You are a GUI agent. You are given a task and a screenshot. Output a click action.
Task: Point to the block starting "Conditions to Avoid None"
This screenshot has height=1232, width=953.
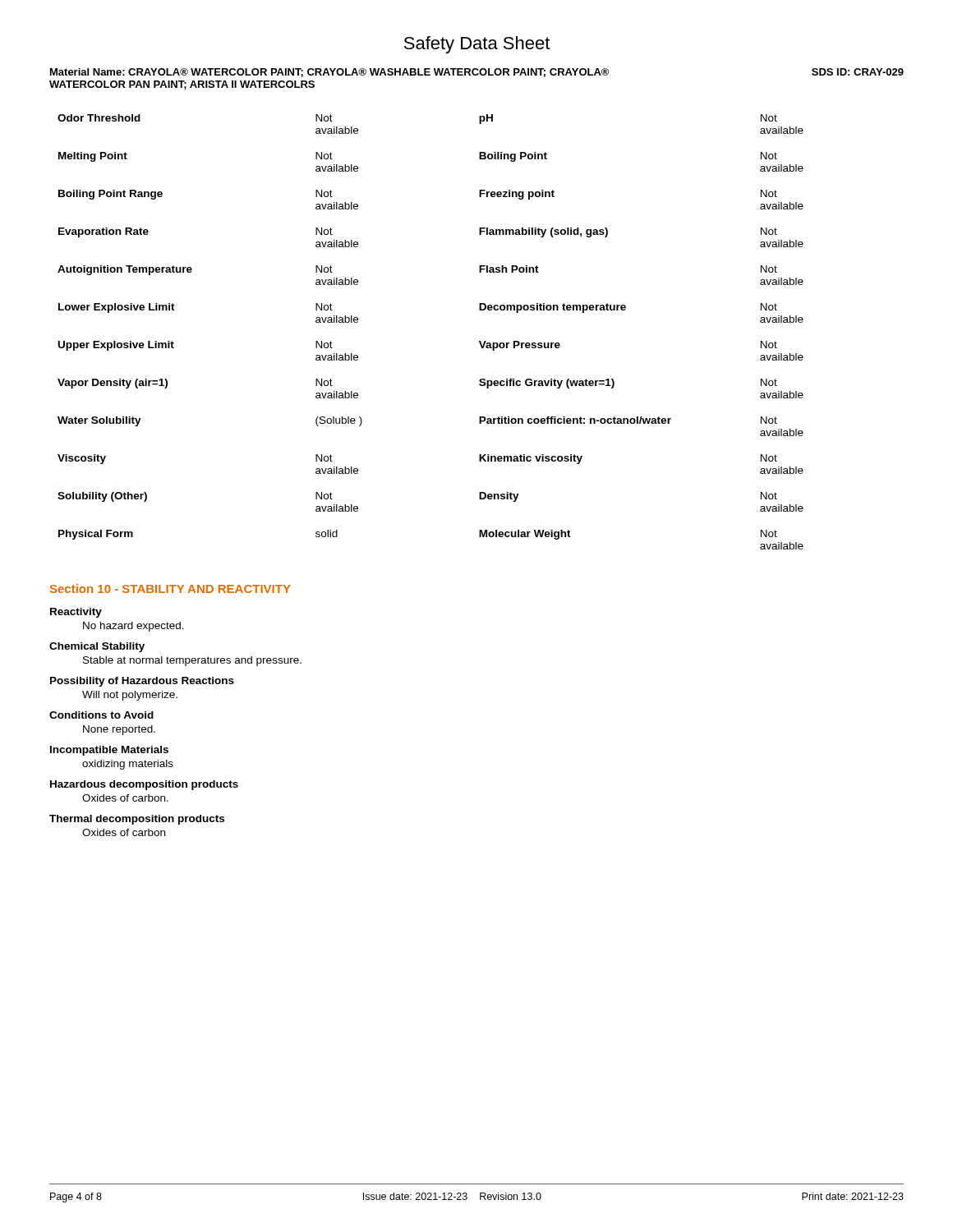tap(101, 715)
